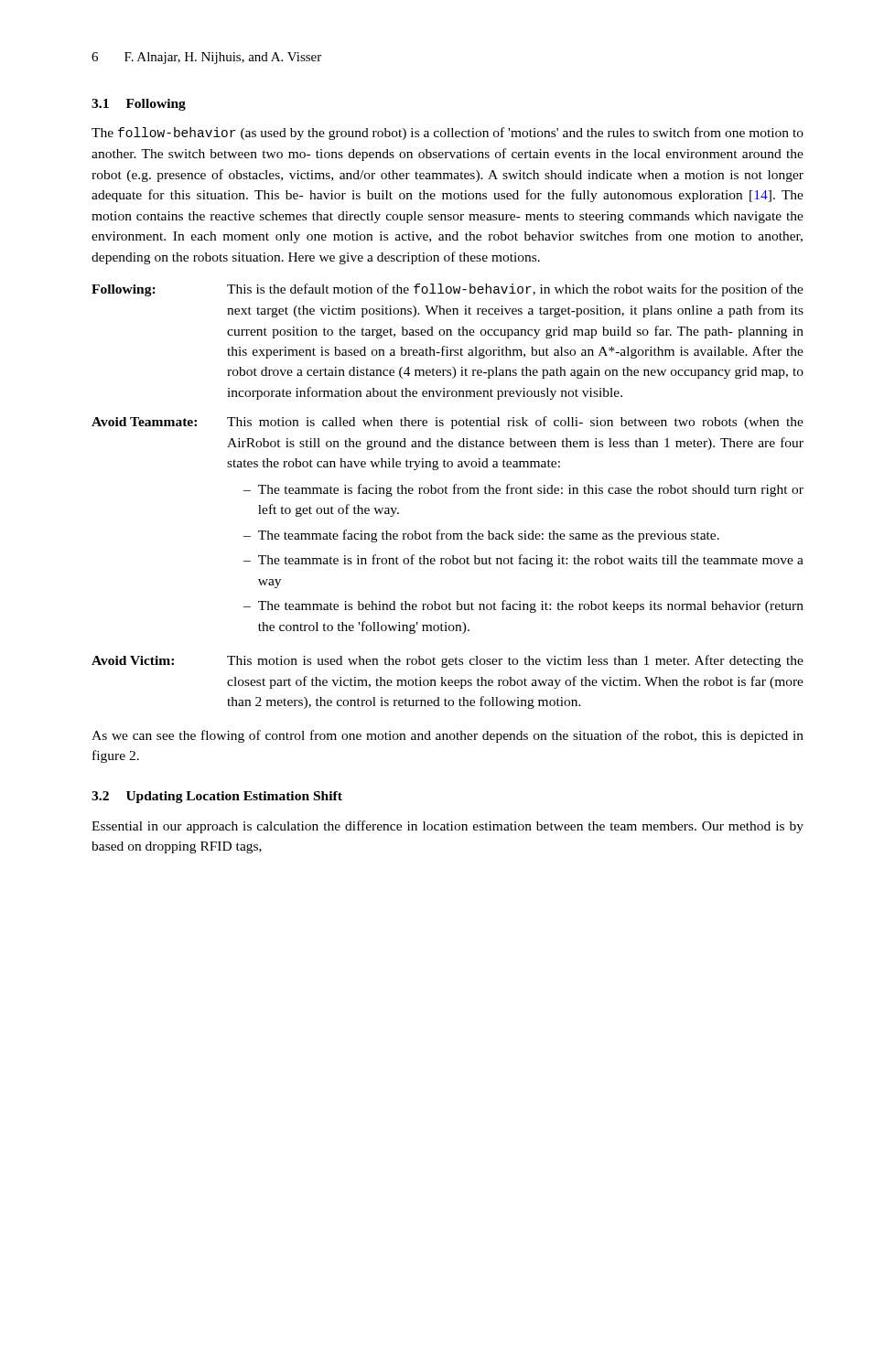Click on the section header with the text "3.2 Updating Location Estimation Shift"
The width and height of the screenshot is (895, 1372).
point(217,796)
